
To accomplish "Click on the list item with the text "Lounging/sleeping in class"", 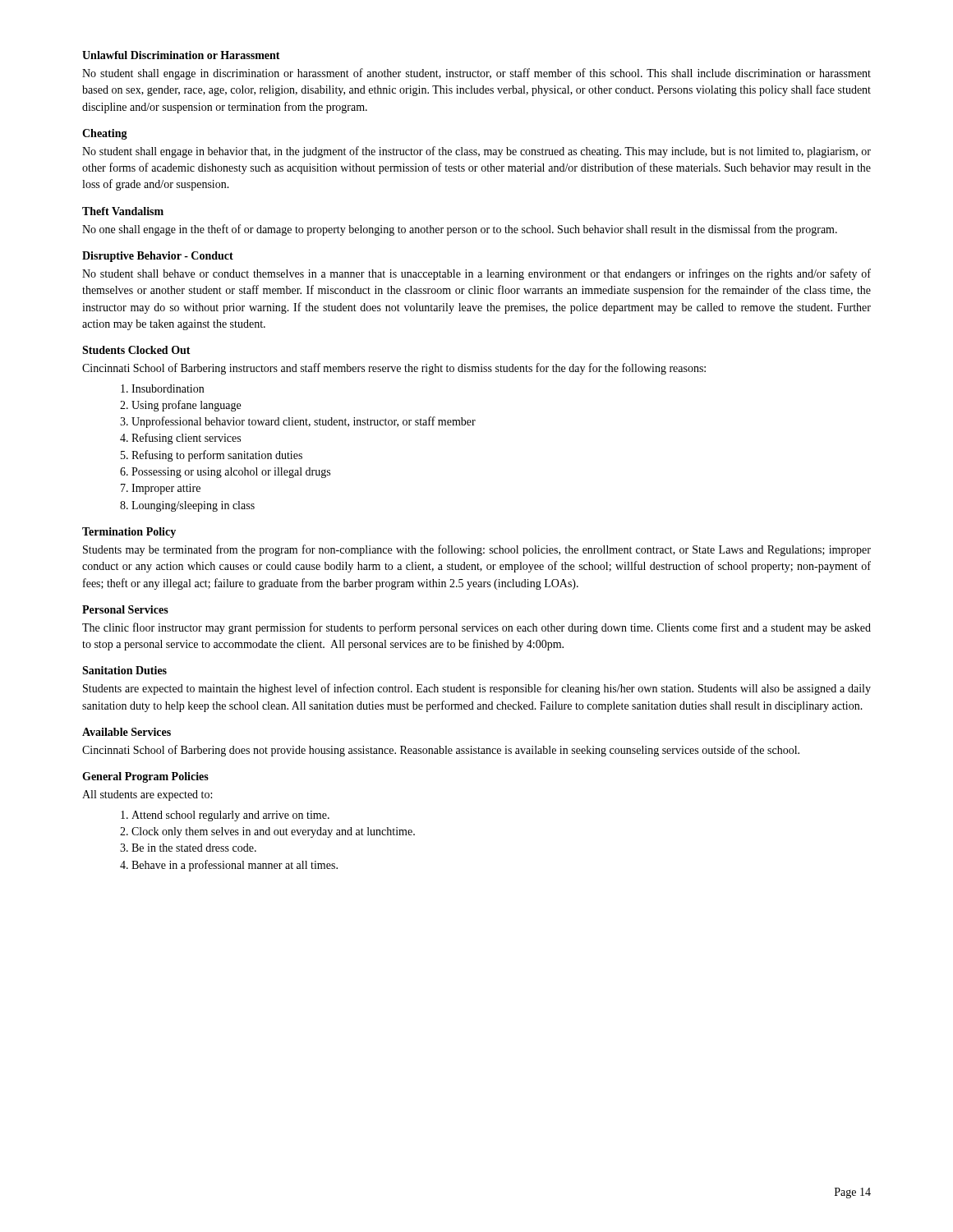I will click(x=193, y=505).
